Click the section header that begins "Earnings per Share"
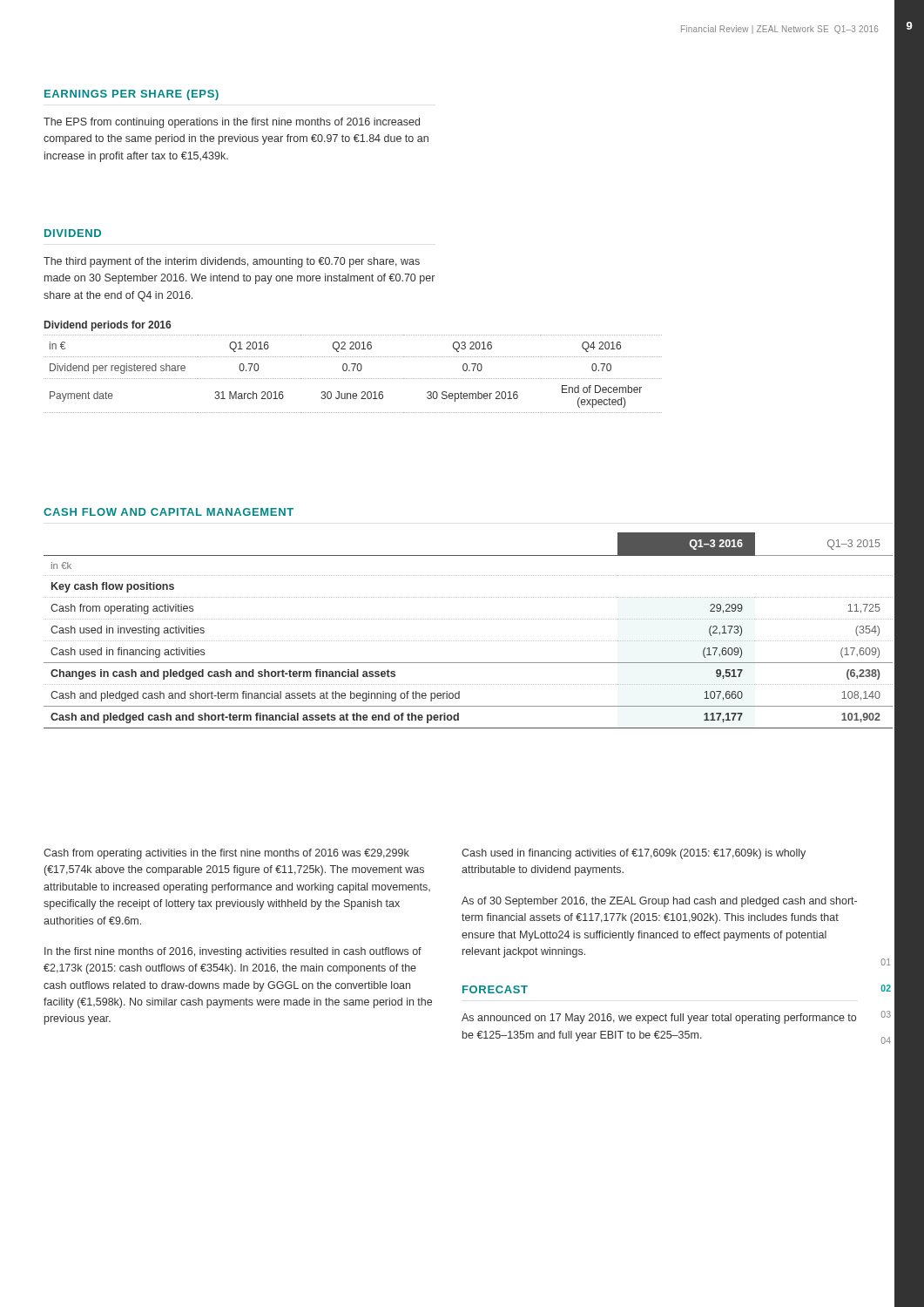 [131, 94]
